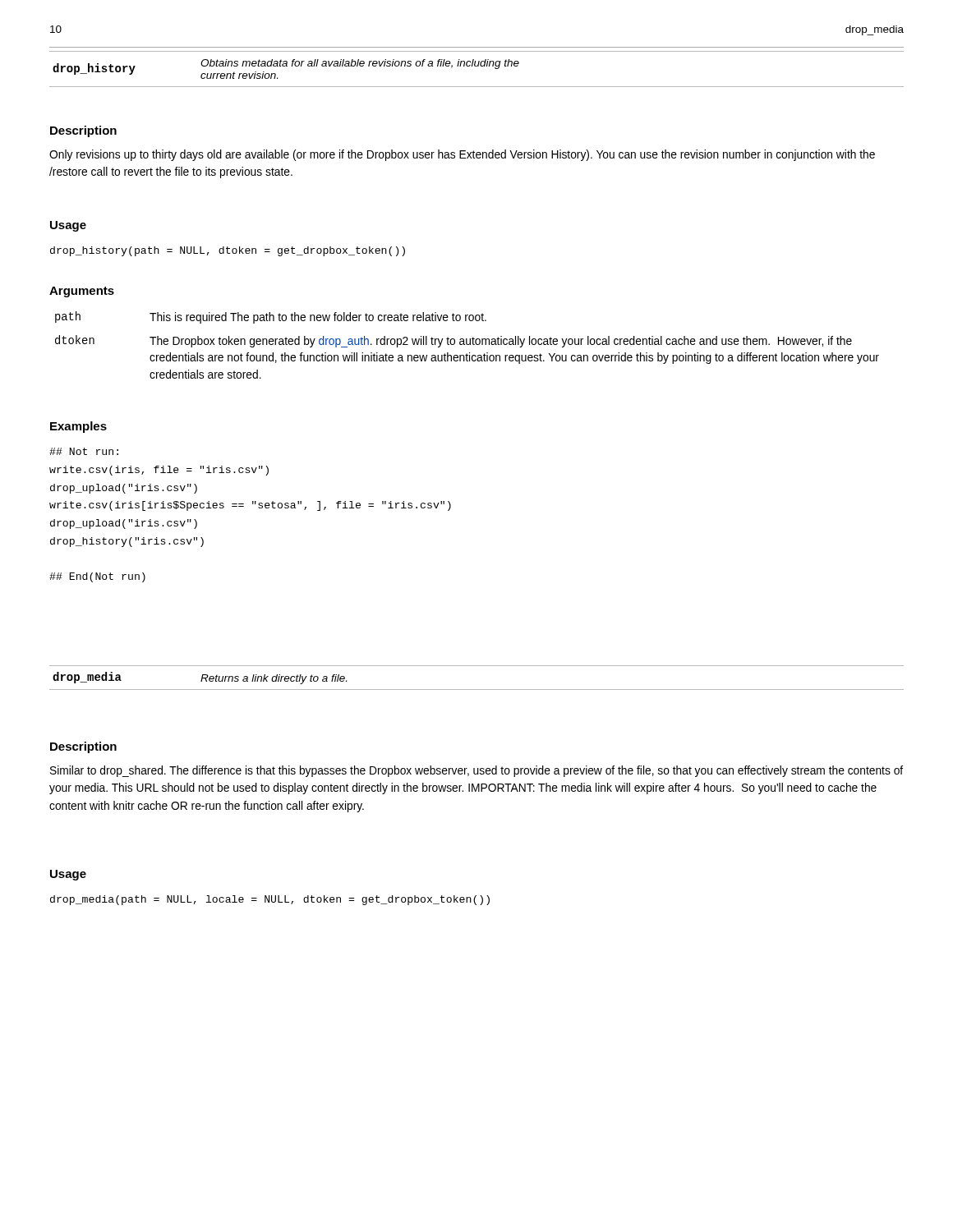Point to the element starting "drop_media Returns a link directly to a"
The height and width of the screenshot is (1232, 953).
click(476, 678)
